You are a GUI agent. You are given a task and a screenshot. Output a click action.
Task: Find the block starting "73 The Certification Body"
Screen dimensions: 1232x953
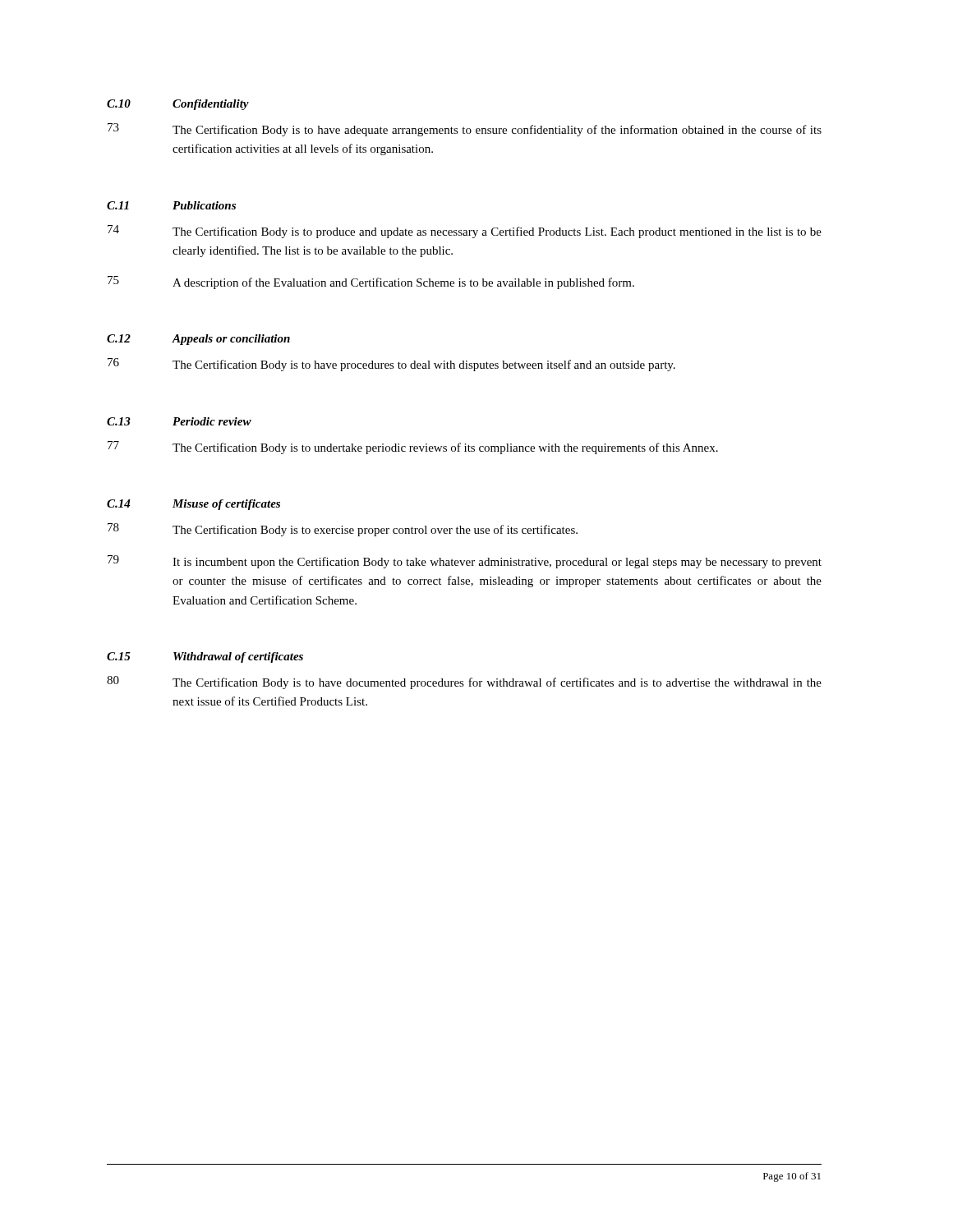click(x=464, y=140)
